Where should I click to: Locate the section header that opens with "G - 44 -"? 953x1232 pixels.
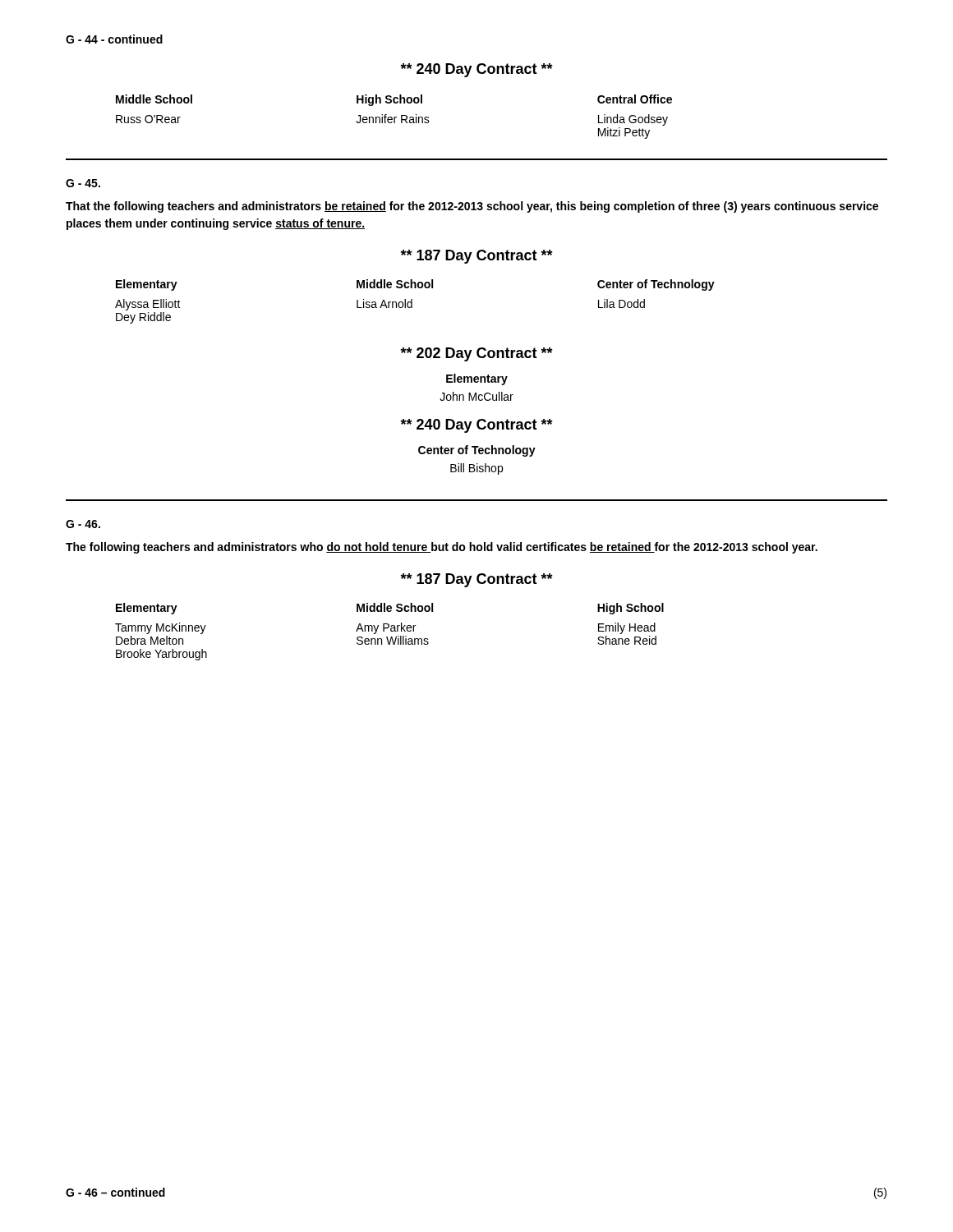114,39
